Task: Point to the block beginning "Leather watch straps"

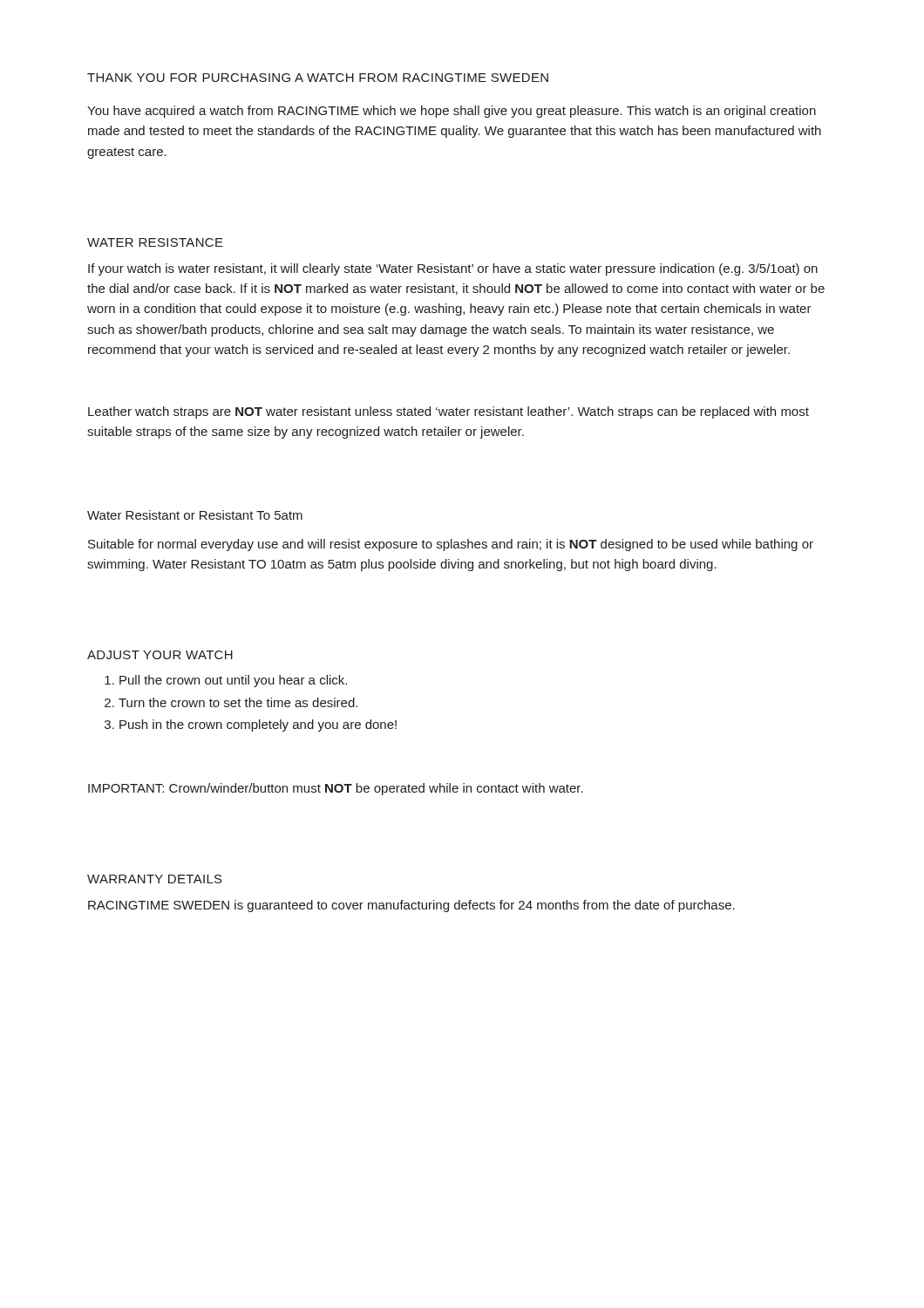Action: click(448, 421)
